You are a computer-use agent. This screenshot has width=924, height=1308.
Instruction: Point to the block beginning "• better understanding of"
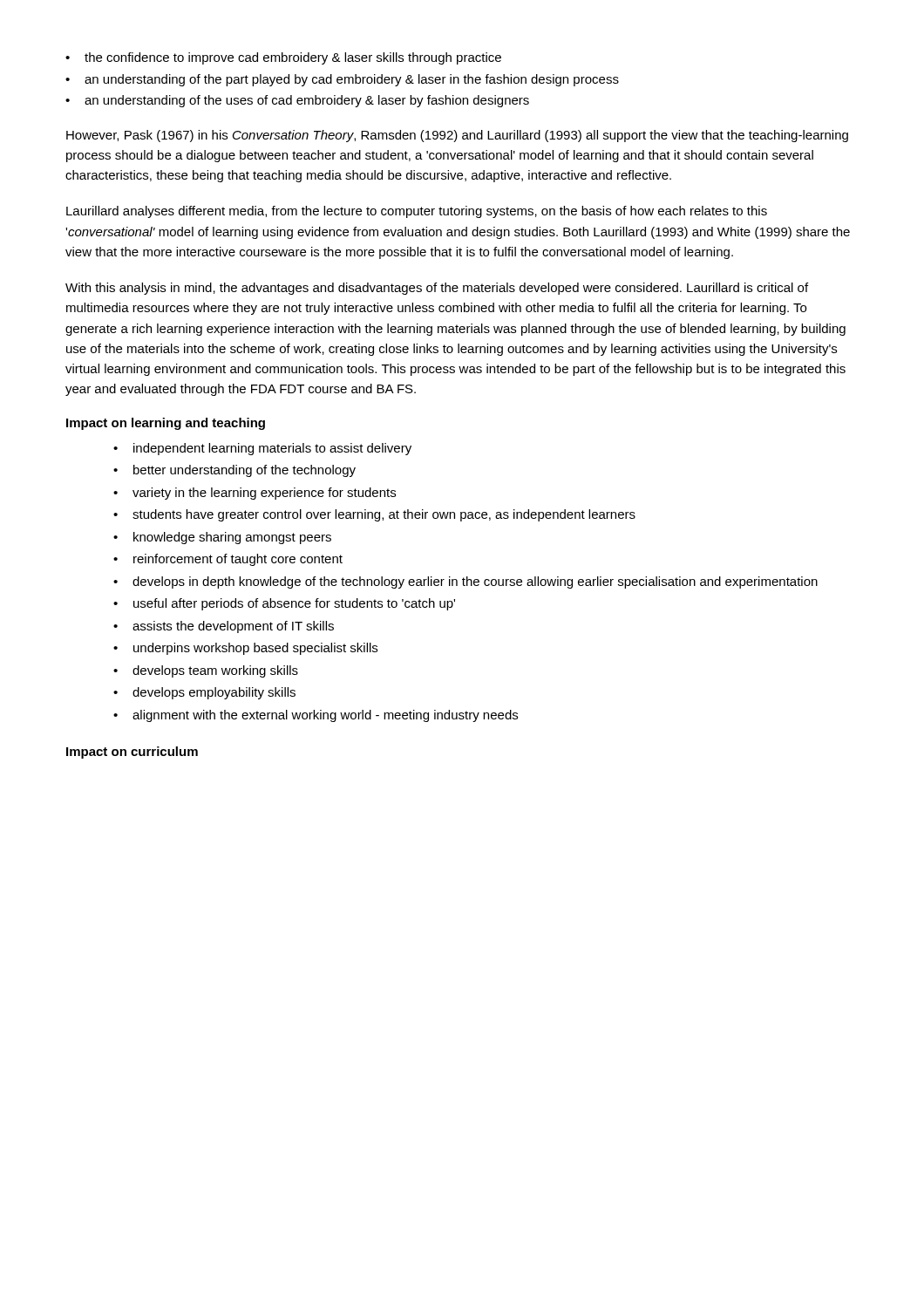(234, 470)
